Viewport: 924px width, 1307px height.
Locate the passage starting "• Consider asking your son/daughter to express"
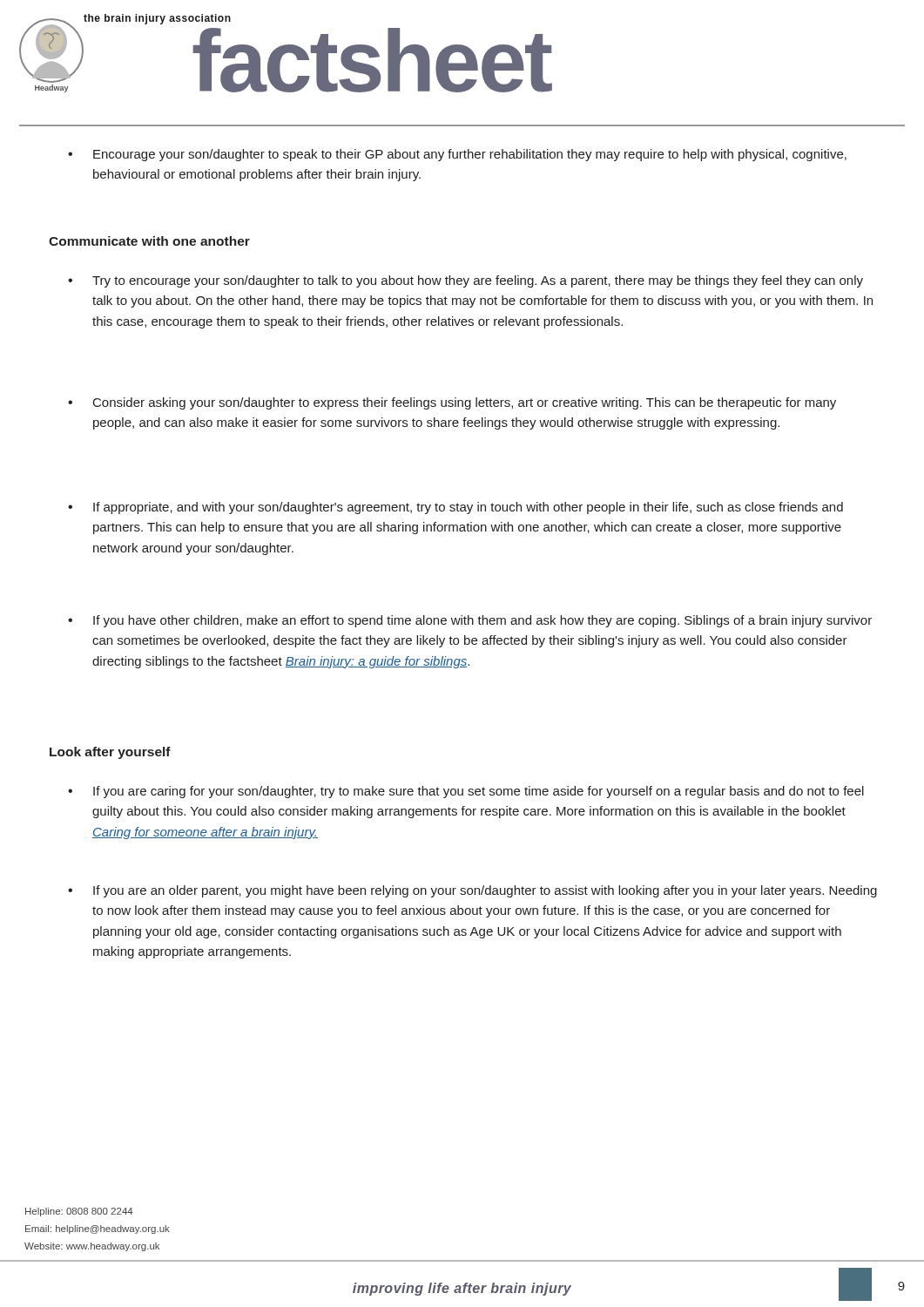coord(473,412)
